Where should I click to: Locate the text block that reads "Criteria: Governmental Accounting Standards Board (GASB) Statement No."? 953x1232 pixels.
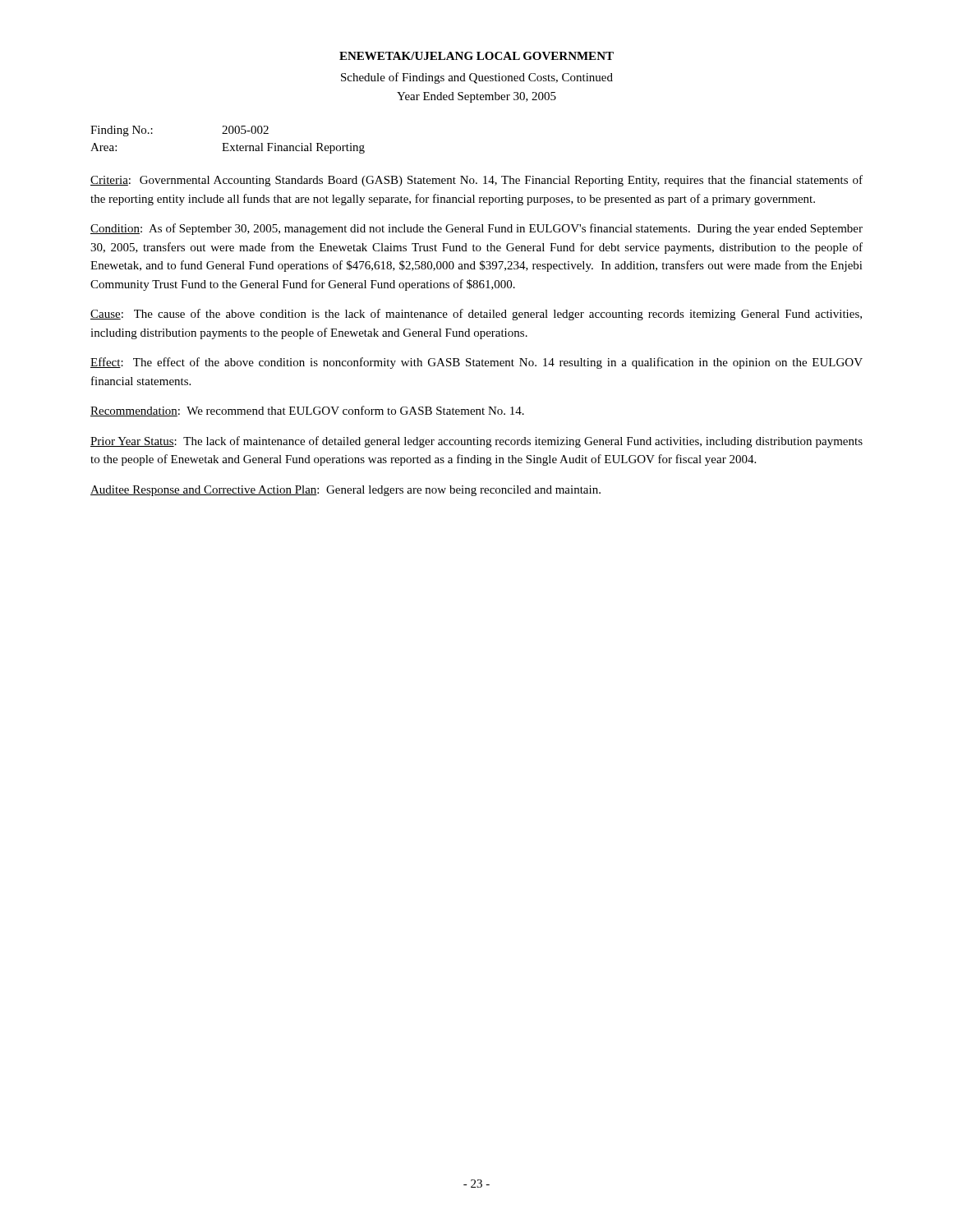[476, 189]
